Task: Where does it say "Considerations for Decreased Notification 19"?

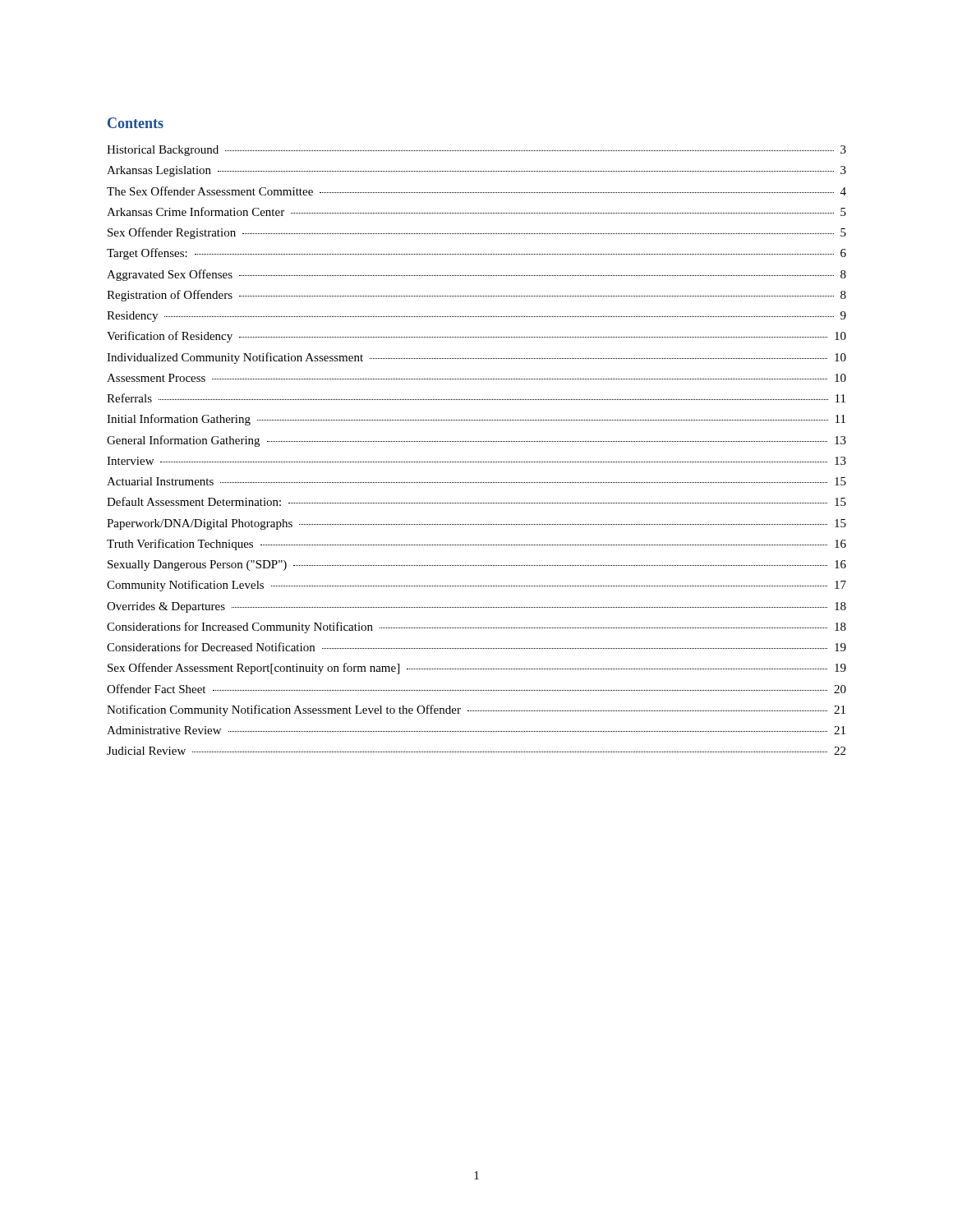Action: click(x=476, y=648)
